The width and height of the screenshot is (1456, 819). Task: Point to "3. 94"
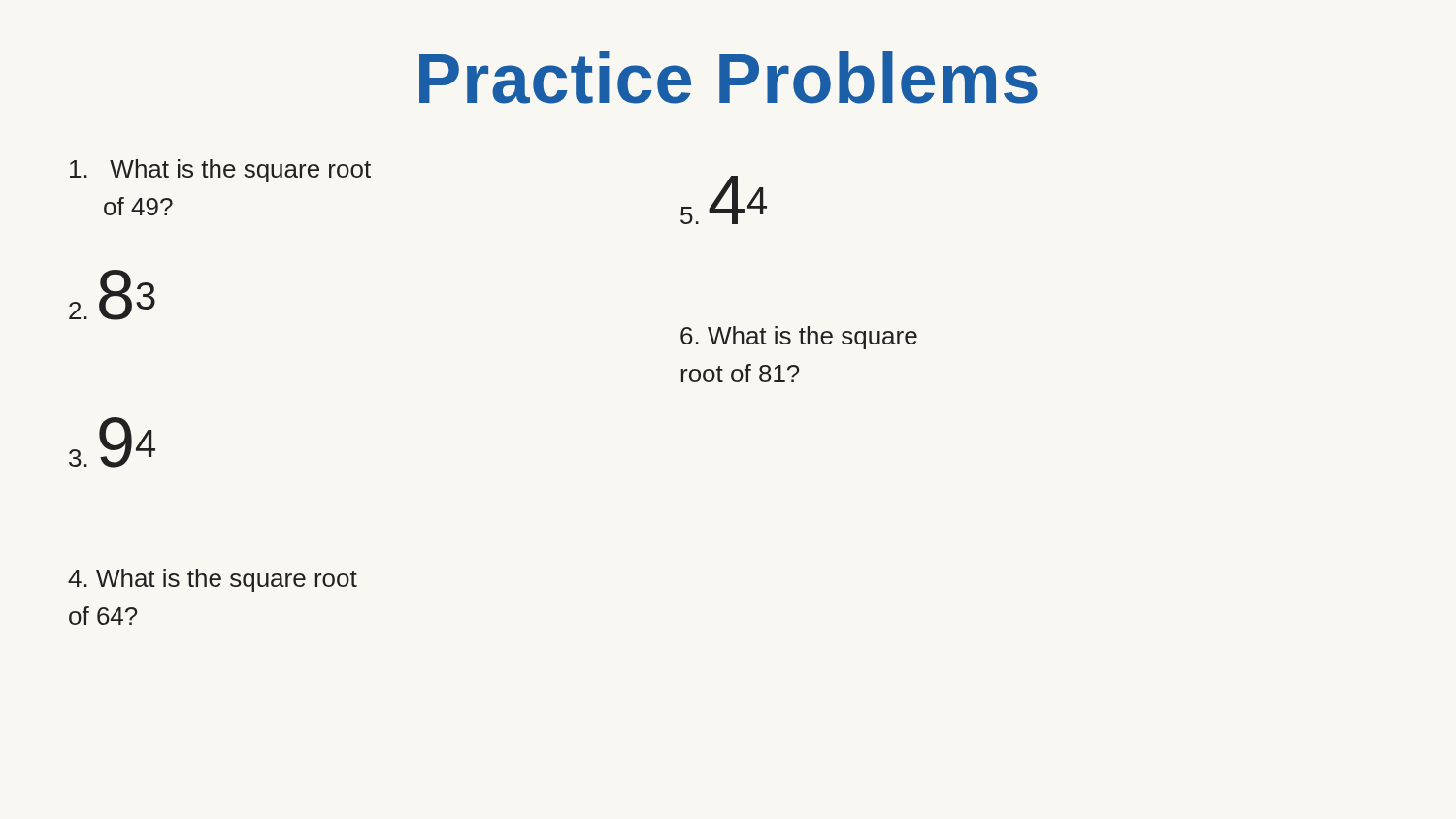pyautogui.click(x=112, y=443)
